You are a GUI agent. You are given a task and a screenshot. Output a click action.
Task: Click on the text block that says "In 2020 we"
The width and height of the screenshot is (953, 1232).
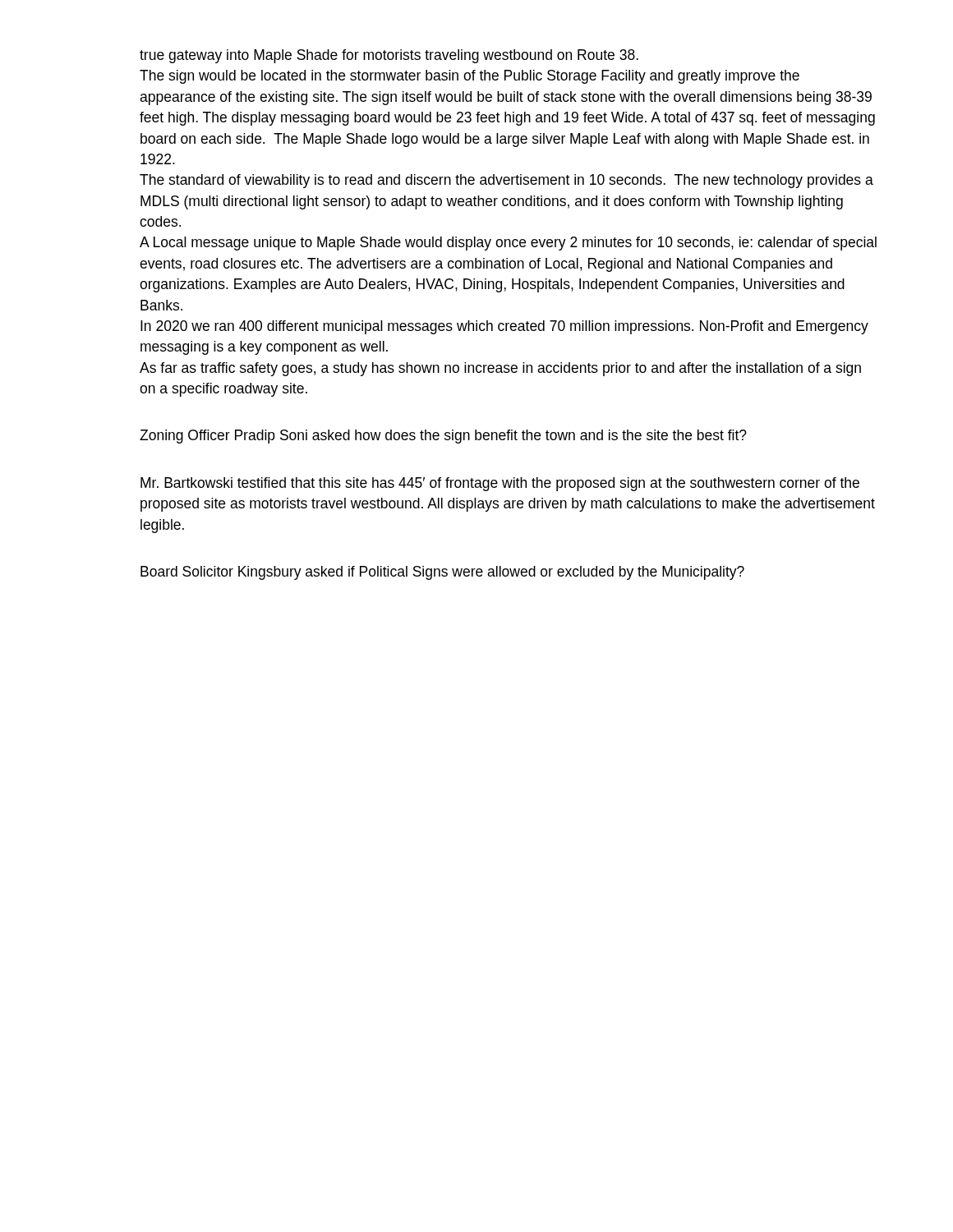pos(504,336)
